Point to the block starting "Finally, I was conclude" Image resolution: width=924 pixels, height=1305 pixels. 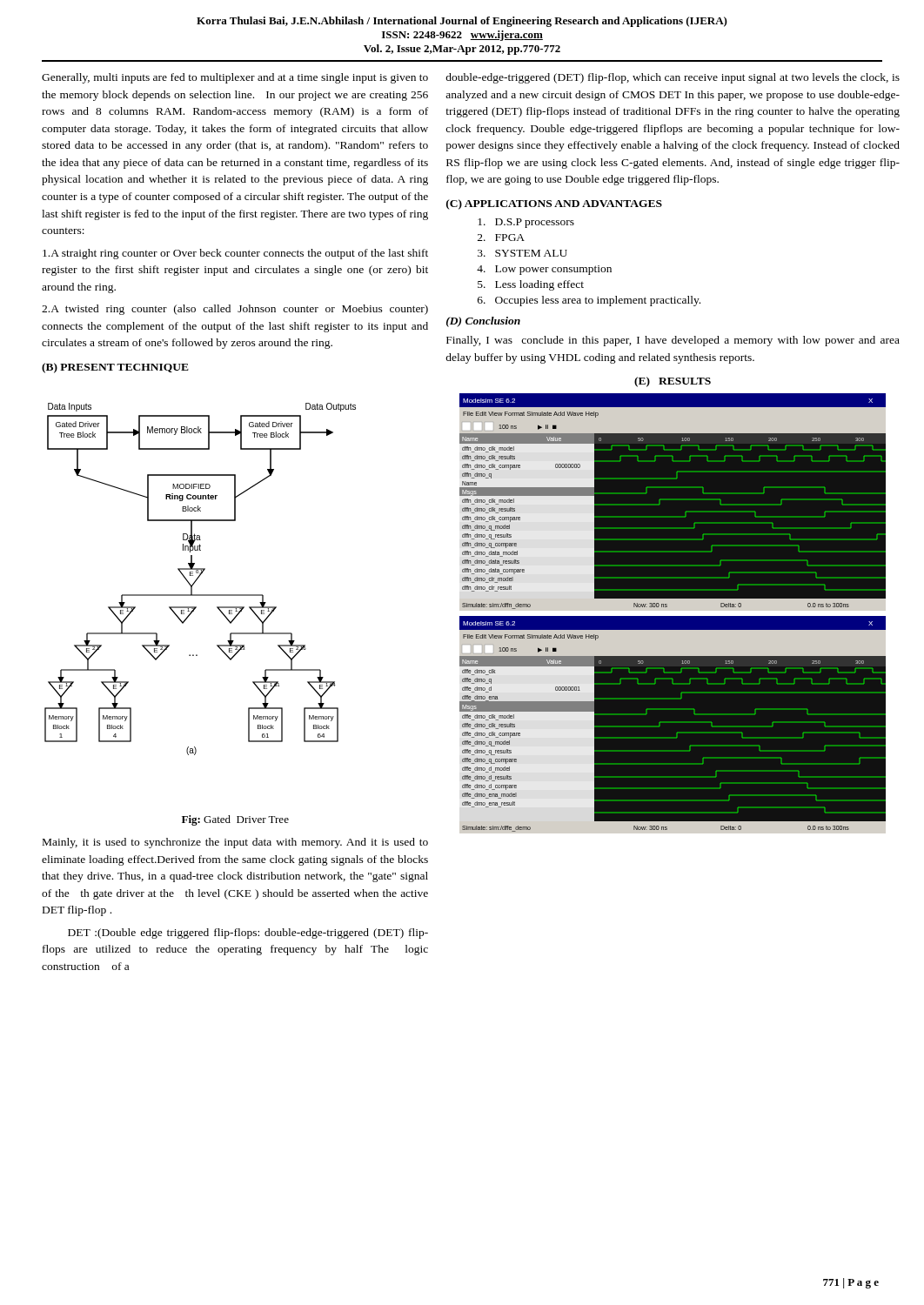tap(673, 348)
